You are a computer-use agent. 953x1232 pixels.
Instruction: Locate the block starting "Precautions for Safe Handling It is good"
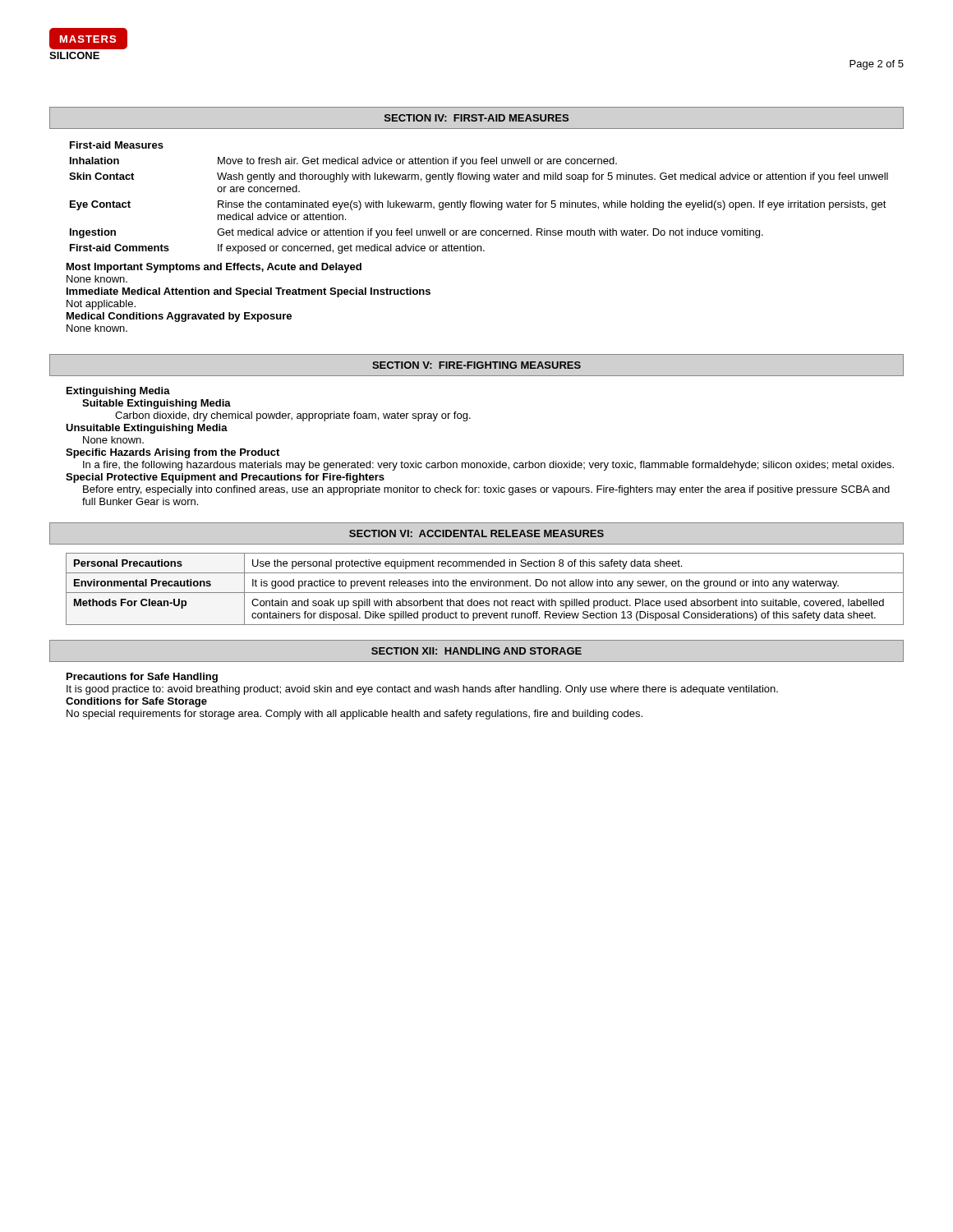pyautogui.click(x=422, y=695)
